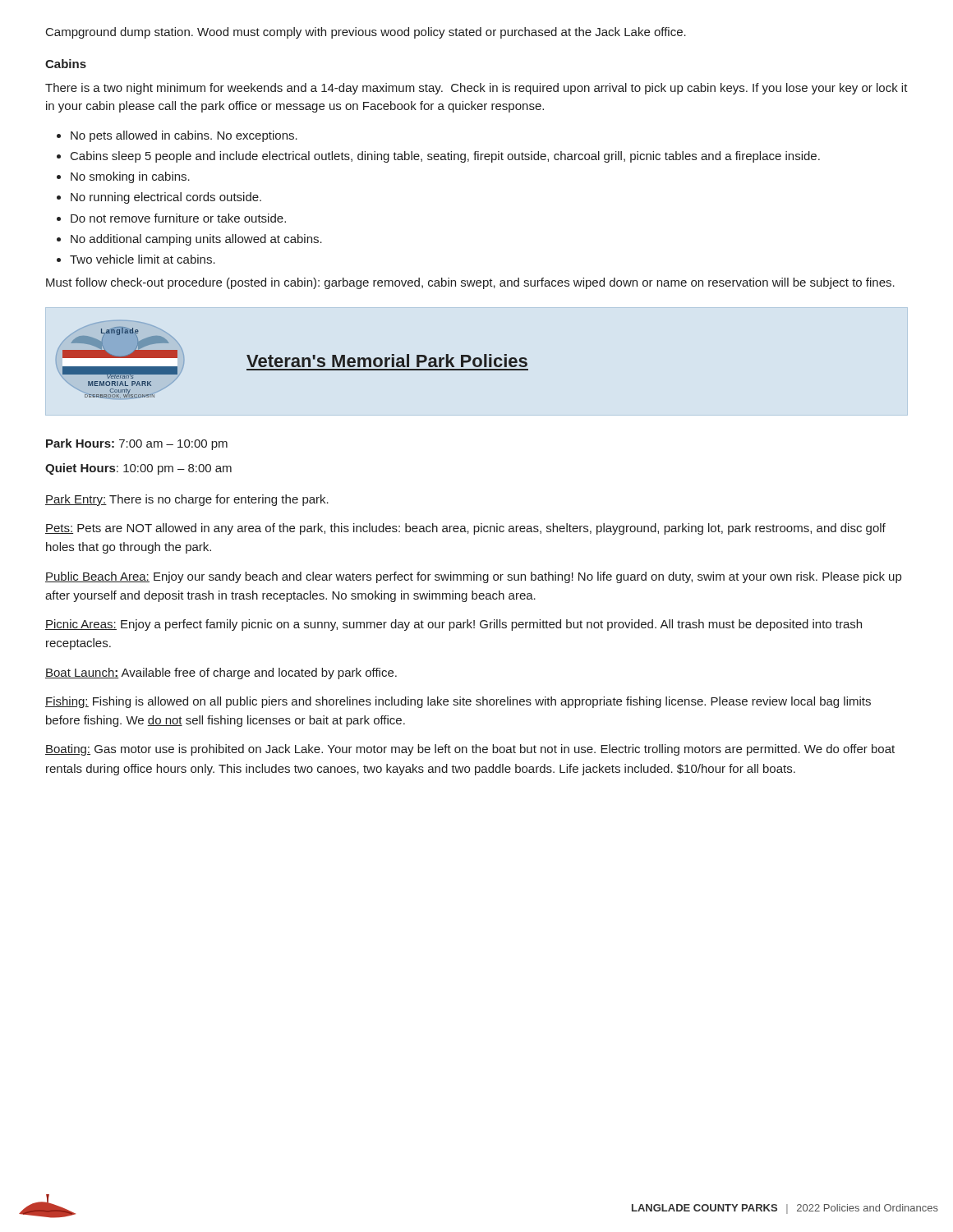Select the title with the text "Veteran's Memorial Park"

click(x=387, y=361)
